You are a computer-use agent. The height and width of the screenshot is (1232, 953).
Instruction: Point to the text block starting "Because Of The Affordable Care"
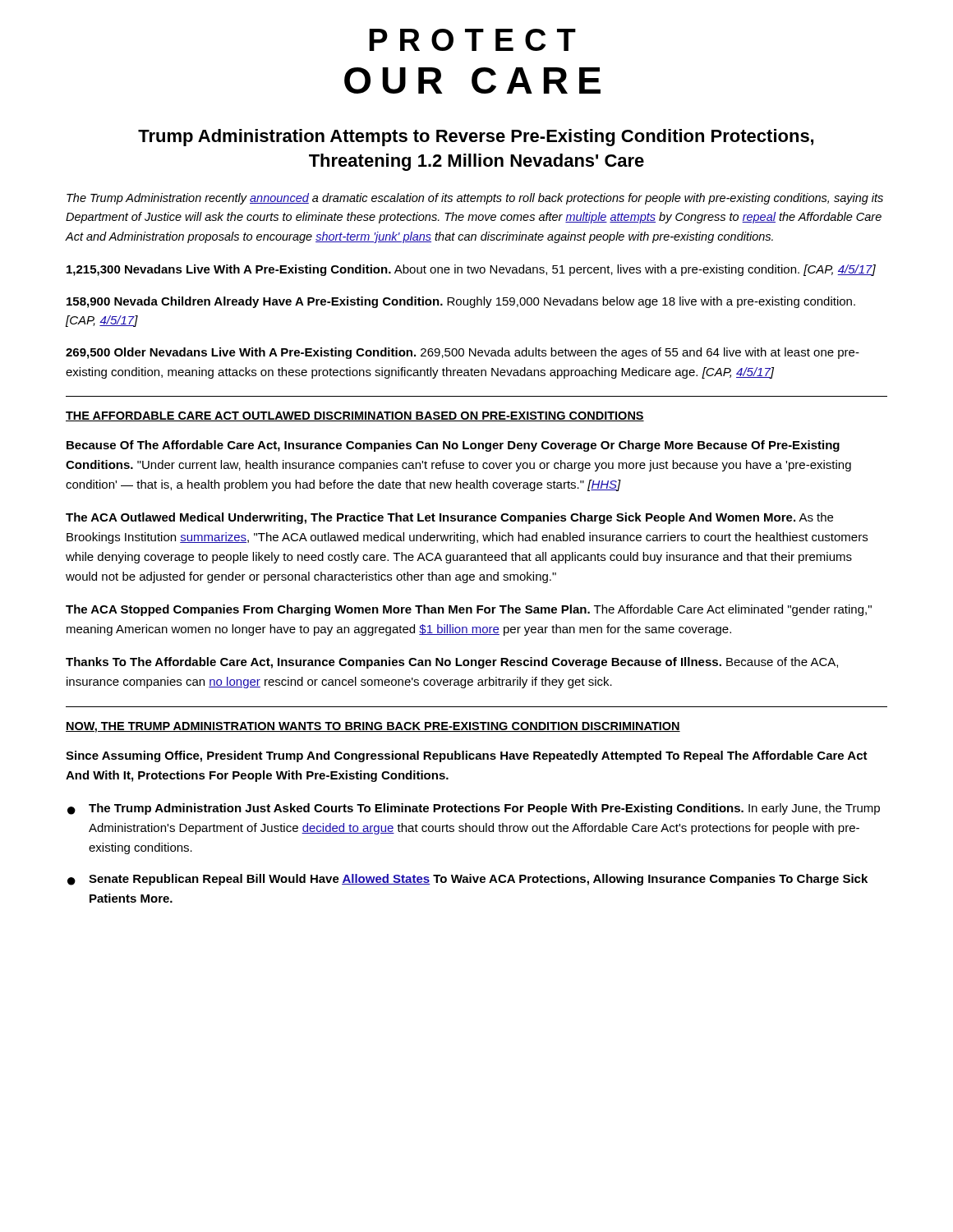pos(476,465)
